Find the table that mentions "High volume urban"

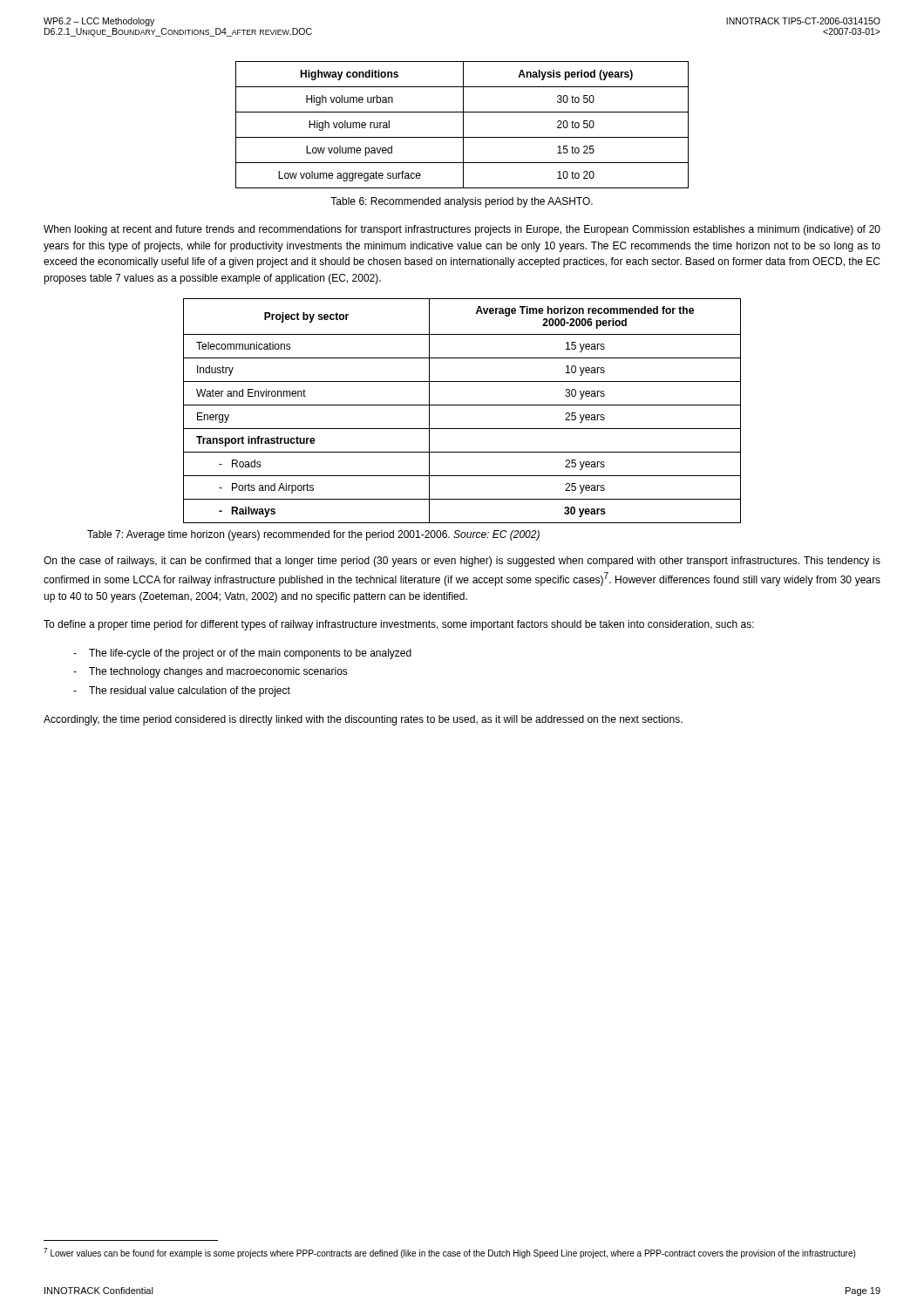(x=462, y=125)
